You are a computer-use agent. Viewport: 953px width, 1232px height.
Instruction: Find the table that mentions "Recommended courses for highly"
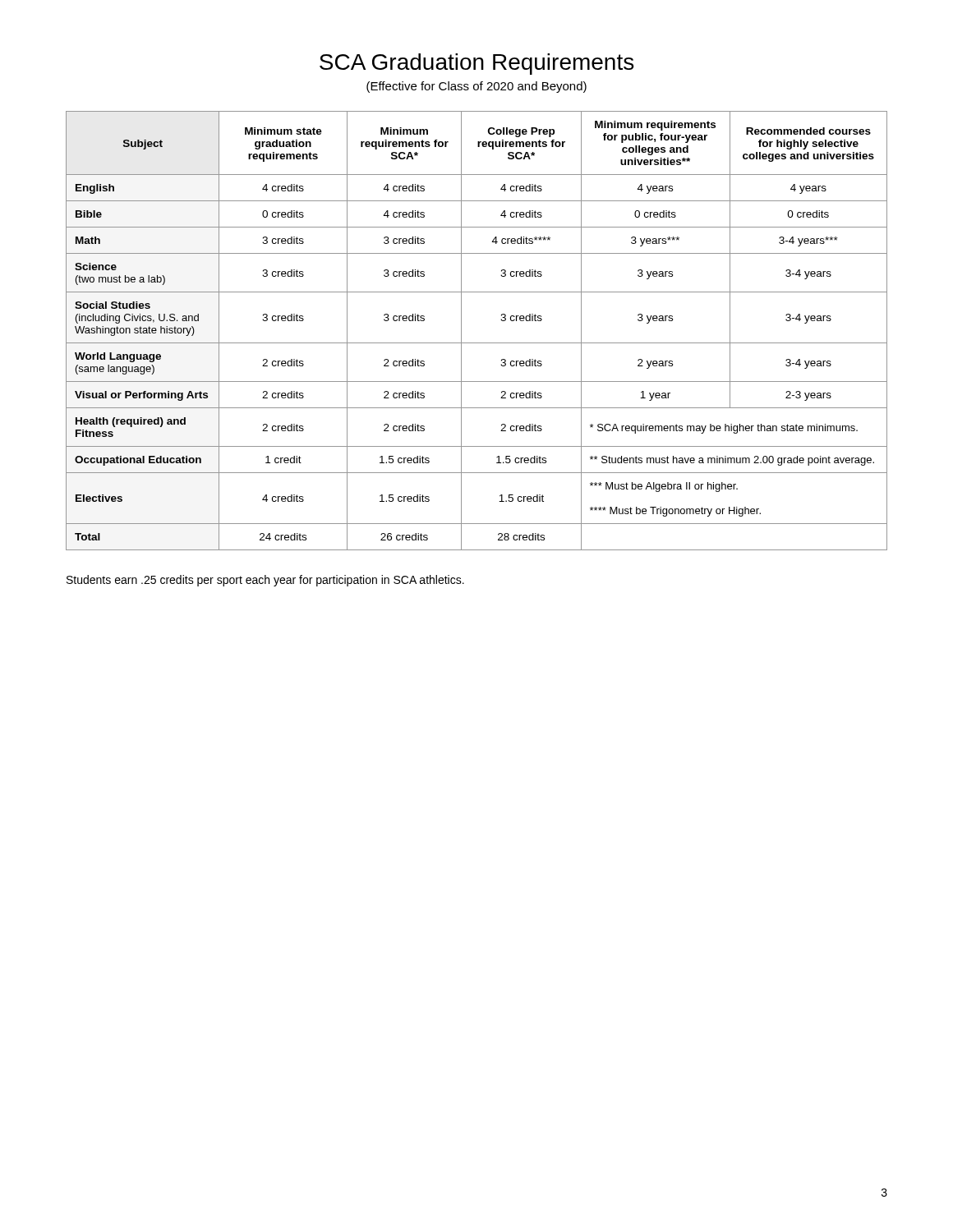(x=476, y=331)
